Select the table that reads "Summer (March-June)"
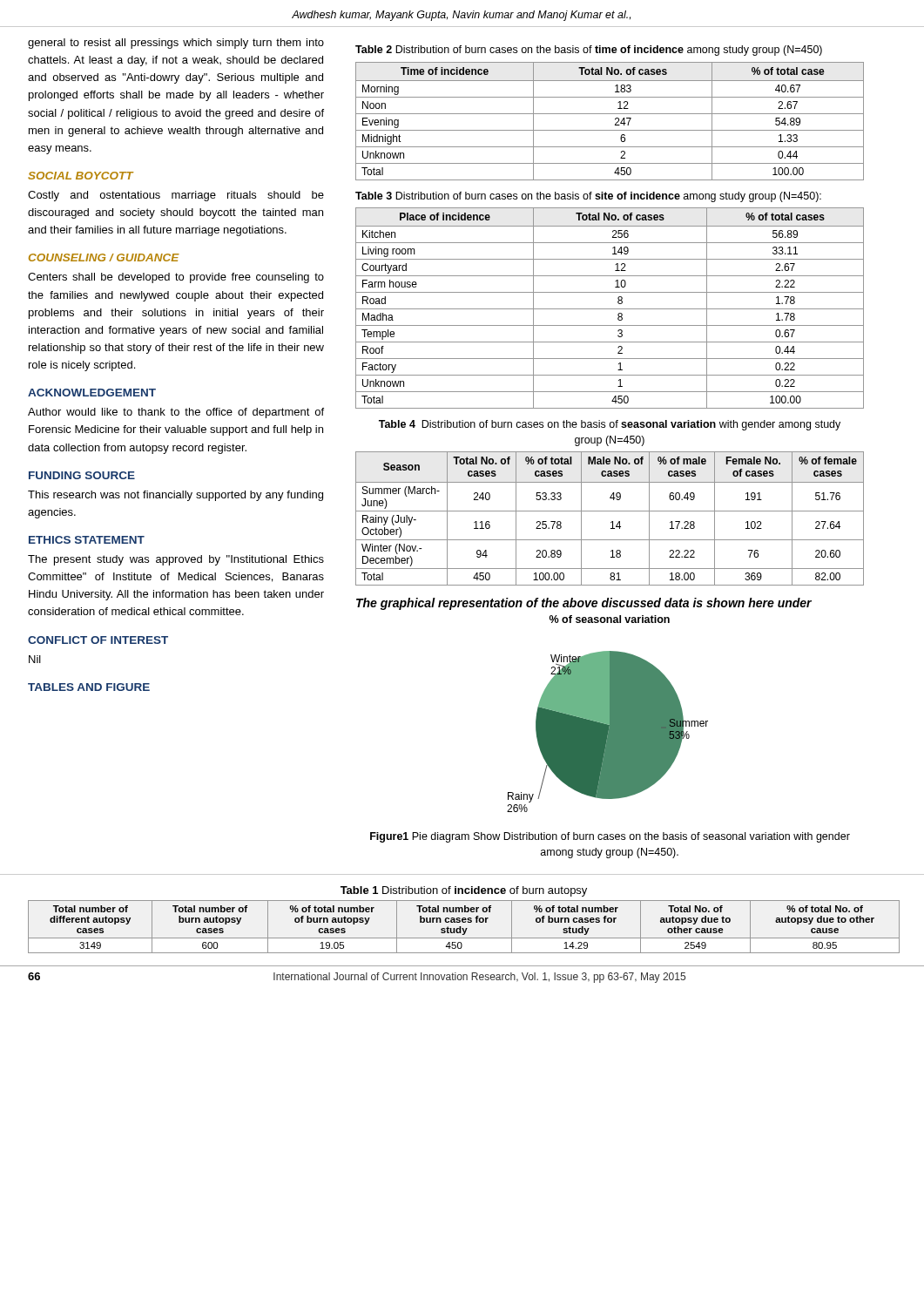924x1307 pixels. coord(610,518)
